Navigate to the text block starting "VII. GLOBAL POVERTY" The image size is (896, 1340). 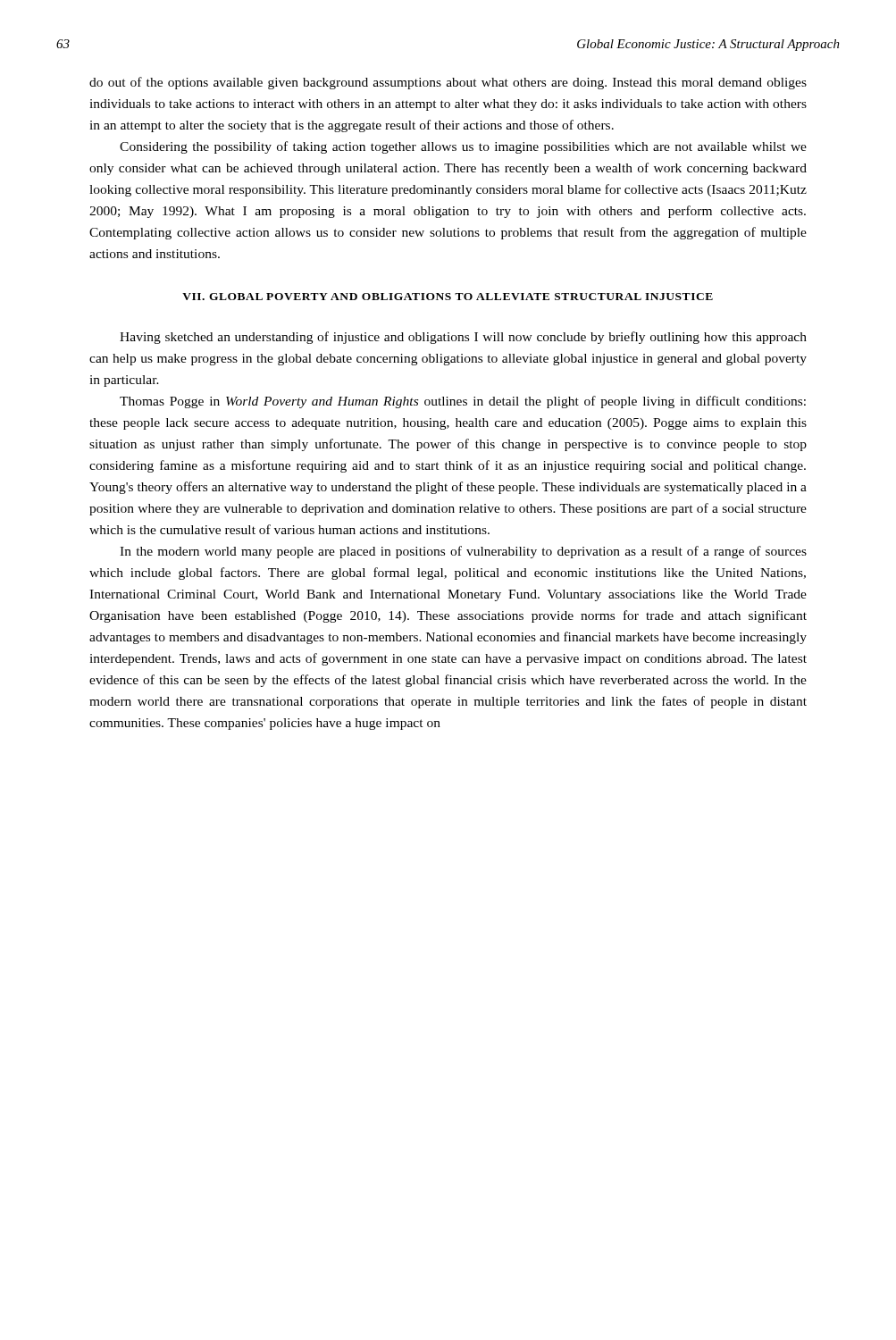448,296
